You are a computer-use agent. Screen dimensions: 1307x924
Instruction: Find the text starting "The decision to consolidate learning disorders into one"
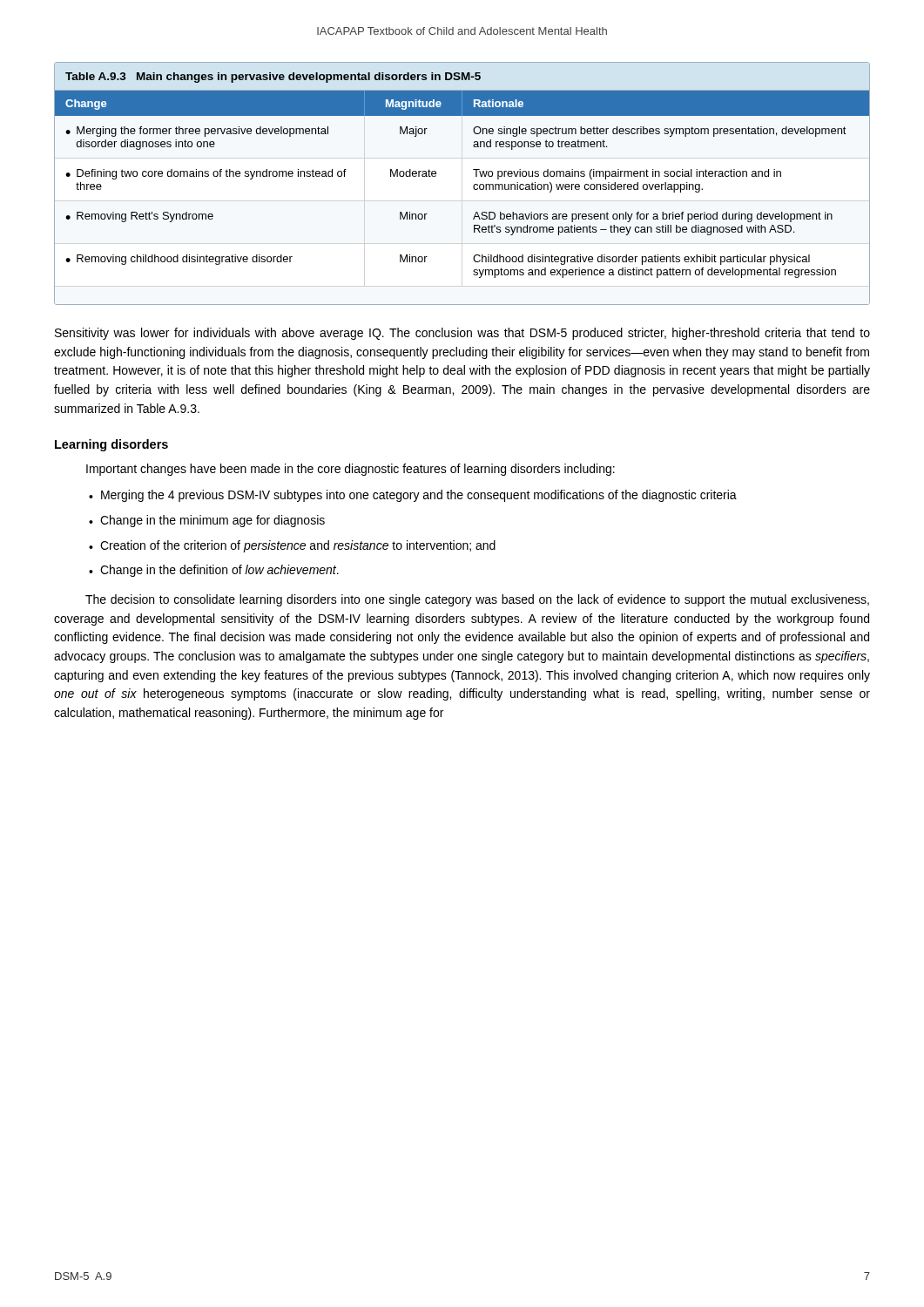tap(462, 656)
